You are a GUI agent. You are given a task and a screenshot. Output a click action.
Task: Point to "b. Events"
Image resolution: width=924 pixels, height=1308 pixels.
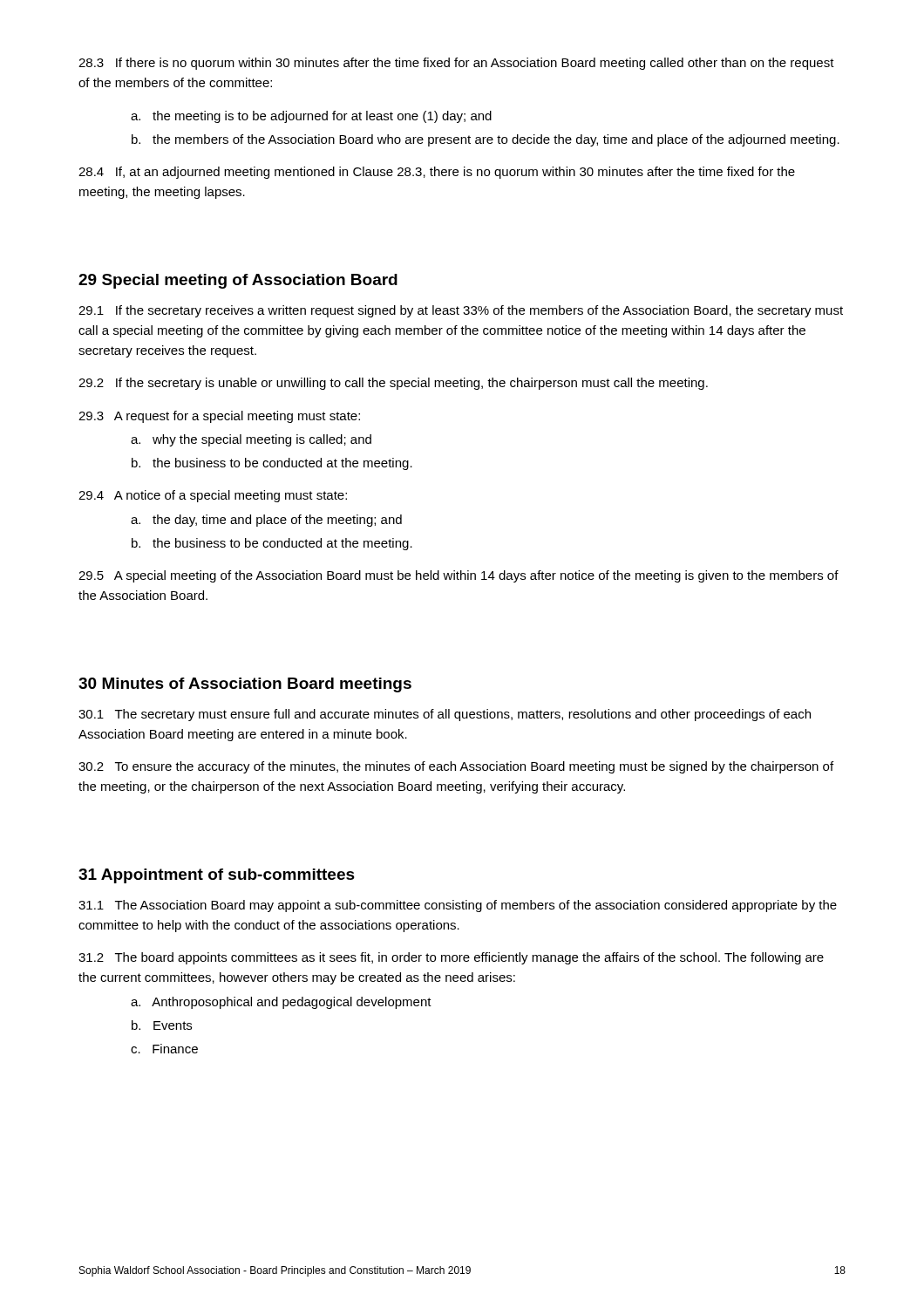point(162,1025)
